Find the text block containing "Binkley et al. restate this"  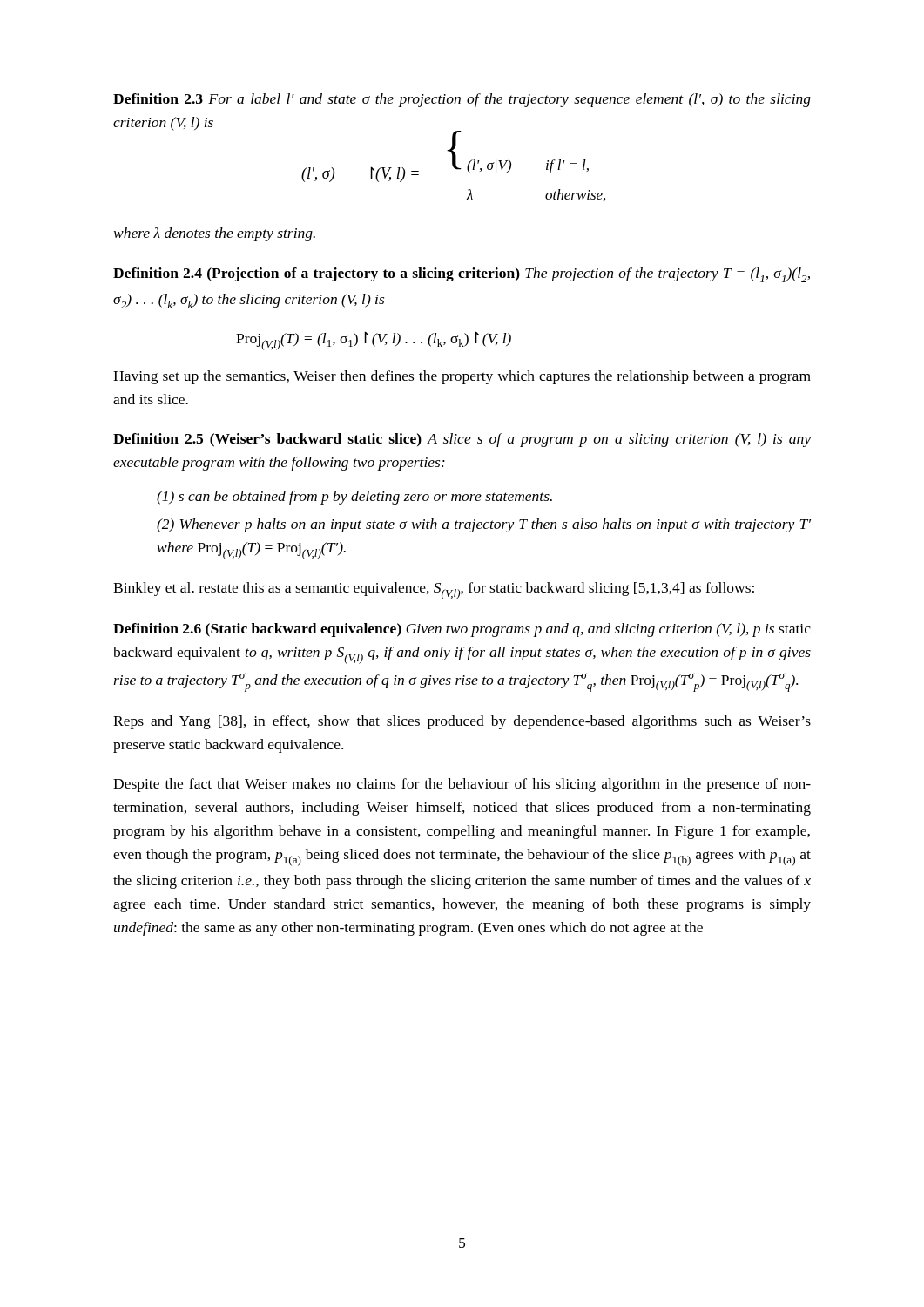coord(462,589)
